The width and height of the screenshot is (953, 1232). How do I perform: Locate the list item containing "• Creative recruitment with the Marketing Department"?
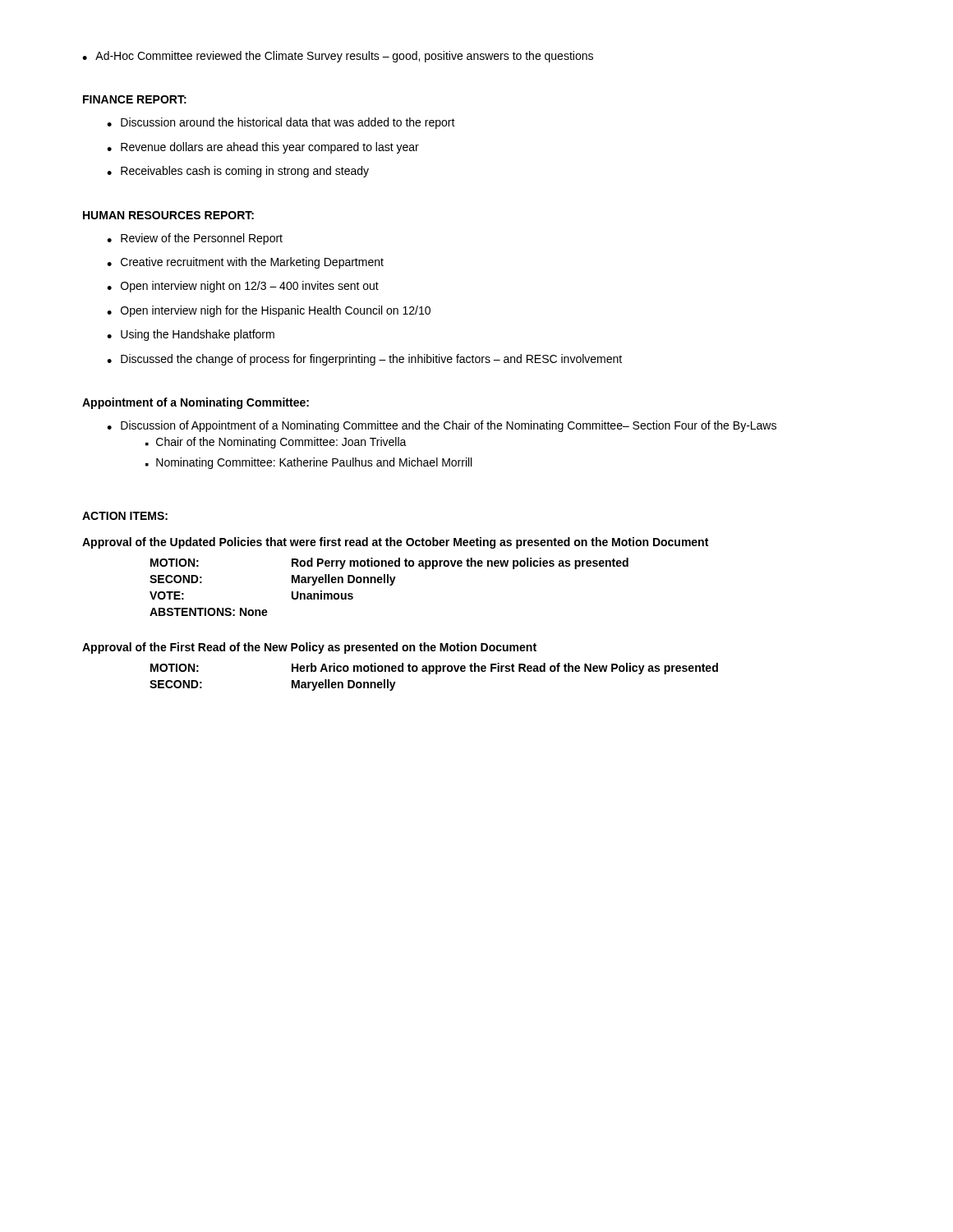pyautogui.click(x=245, y=265)
